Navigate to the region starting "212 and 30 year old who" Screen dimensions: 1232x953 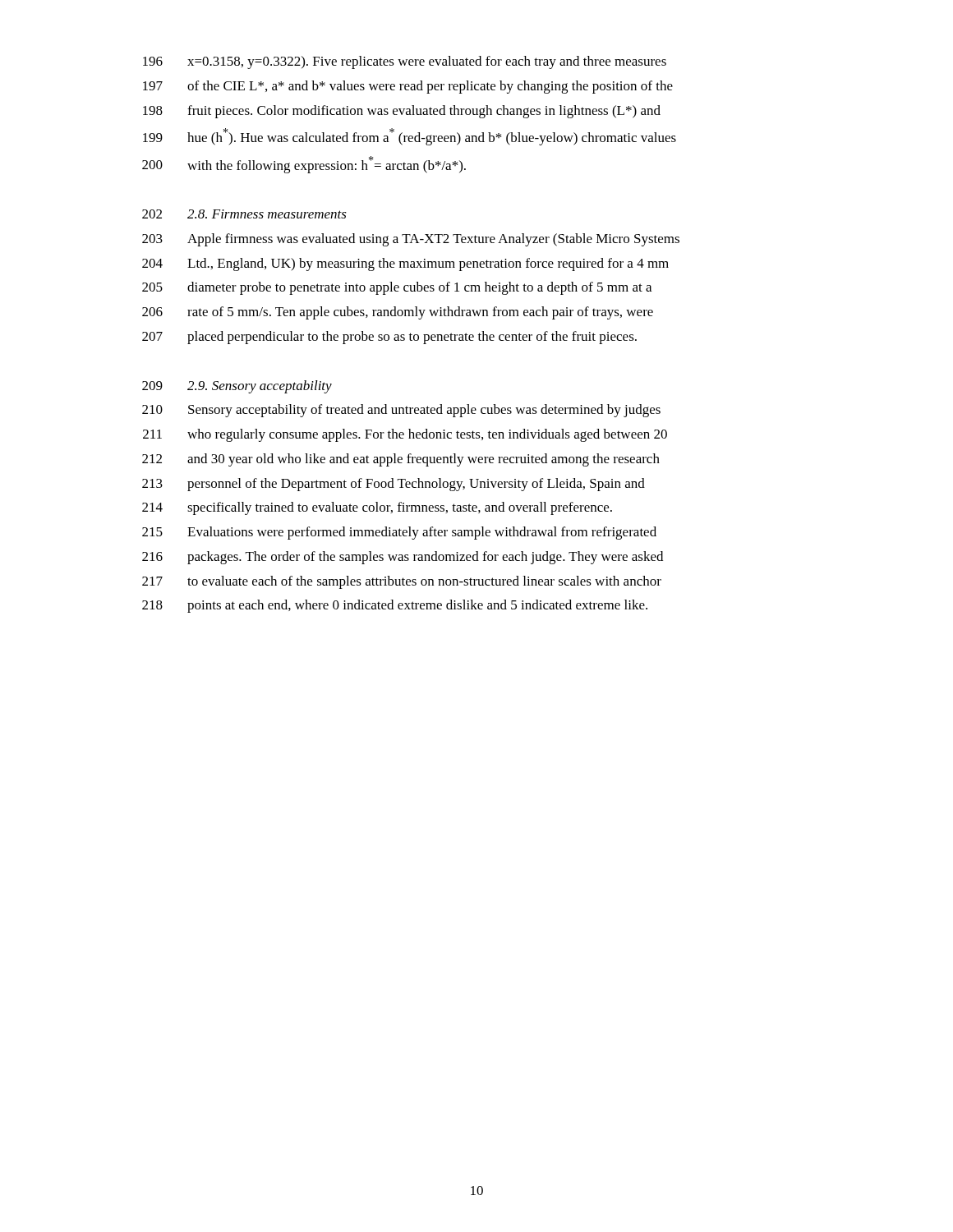(x=476, y=459)
